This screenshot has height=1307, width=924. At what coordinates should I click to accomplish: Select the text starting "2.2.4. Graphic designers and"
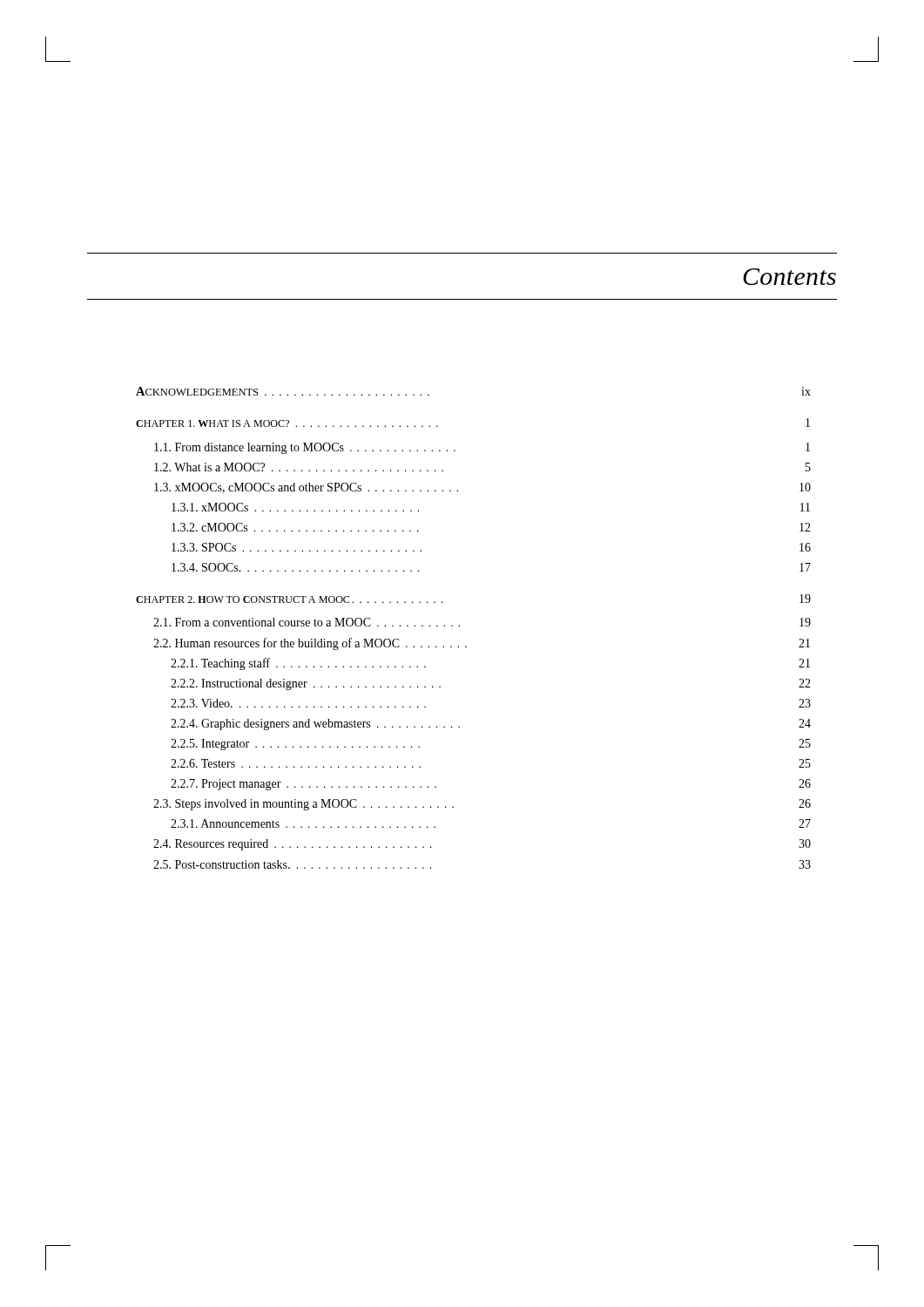coord(270,725)
